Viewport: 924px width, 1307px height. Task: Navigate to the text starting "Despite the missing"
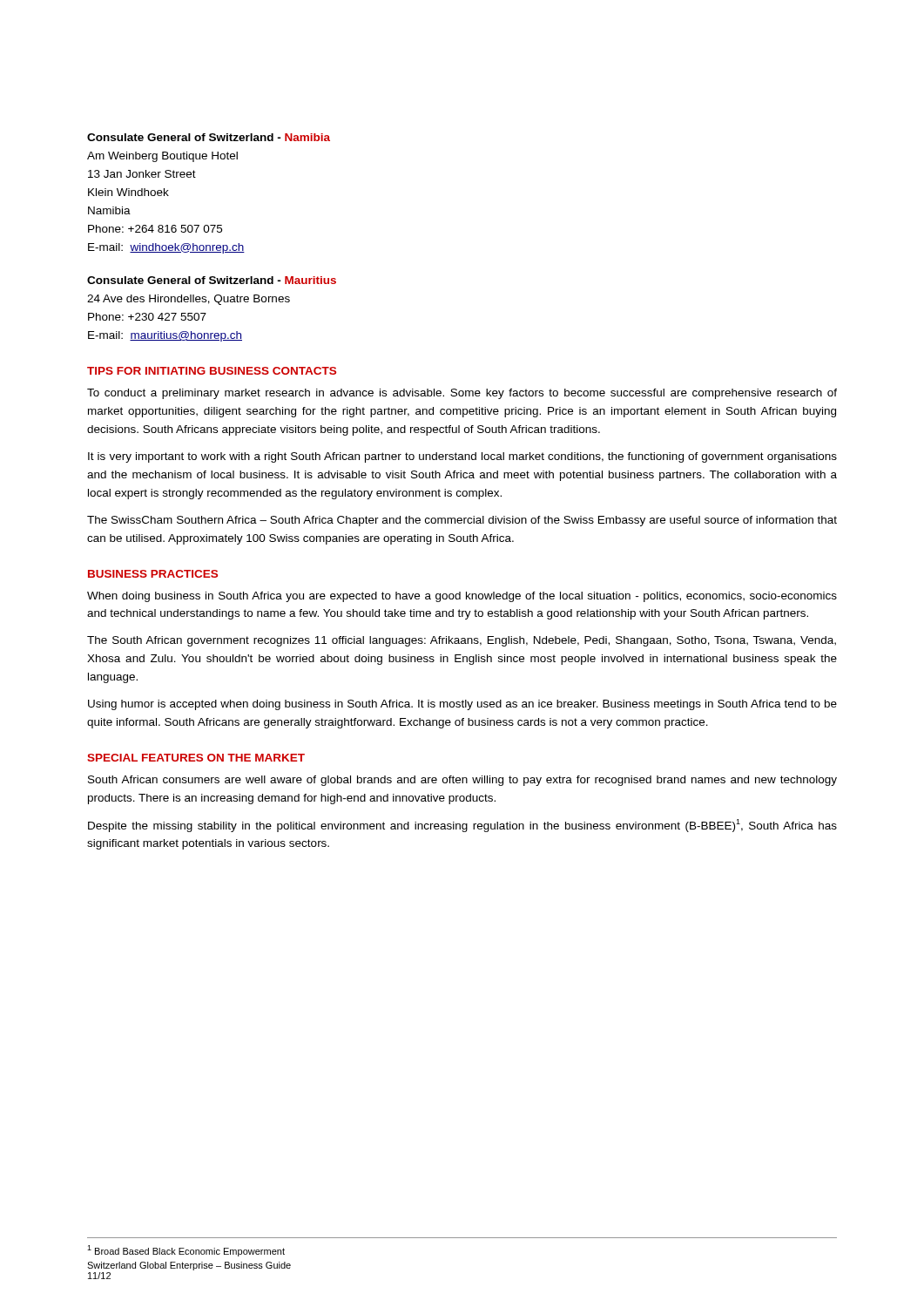click(462, 833)
